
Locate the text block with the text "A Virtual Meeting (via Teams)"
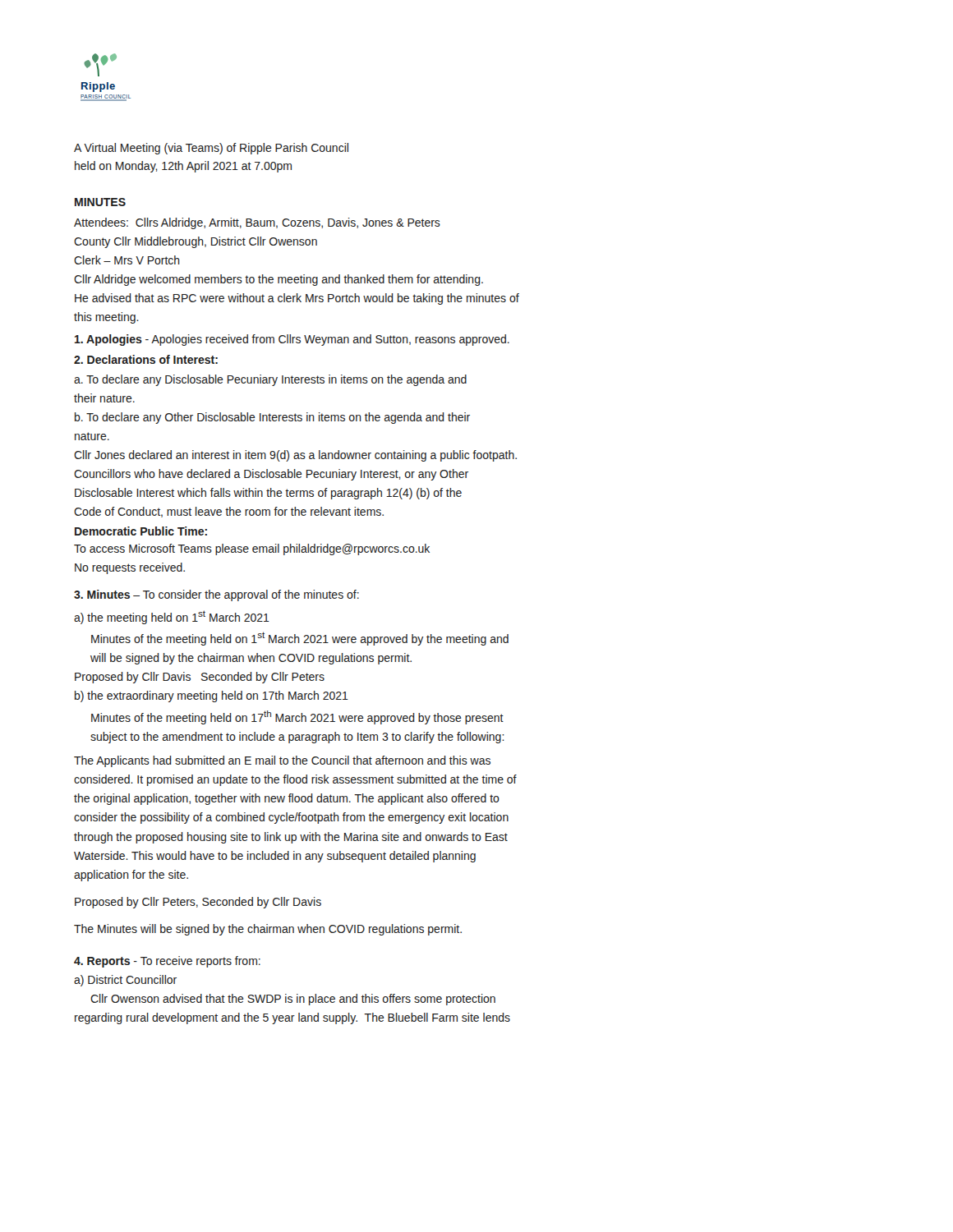212,157
